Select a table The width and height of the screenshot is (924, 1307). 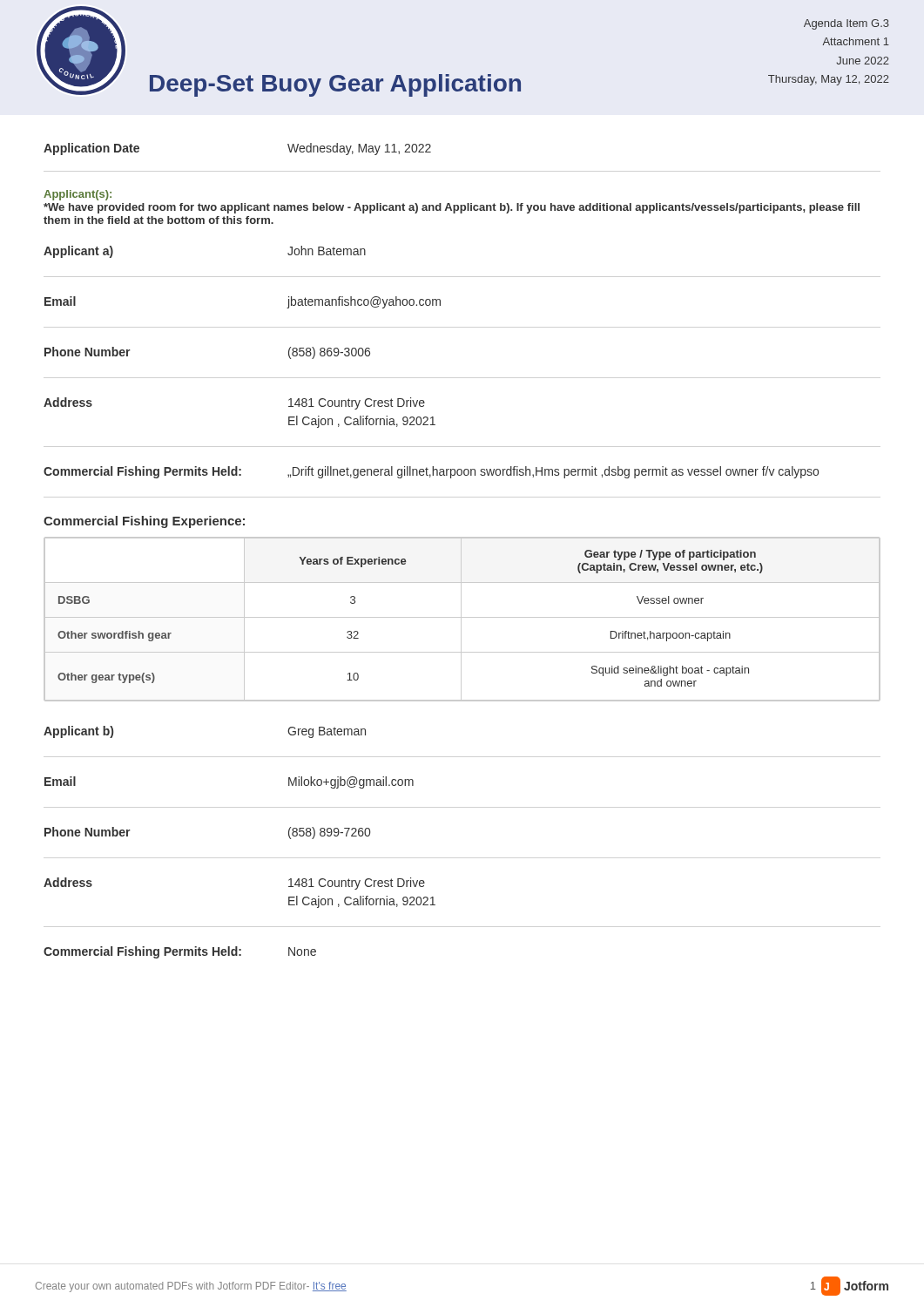coord(462,619)
